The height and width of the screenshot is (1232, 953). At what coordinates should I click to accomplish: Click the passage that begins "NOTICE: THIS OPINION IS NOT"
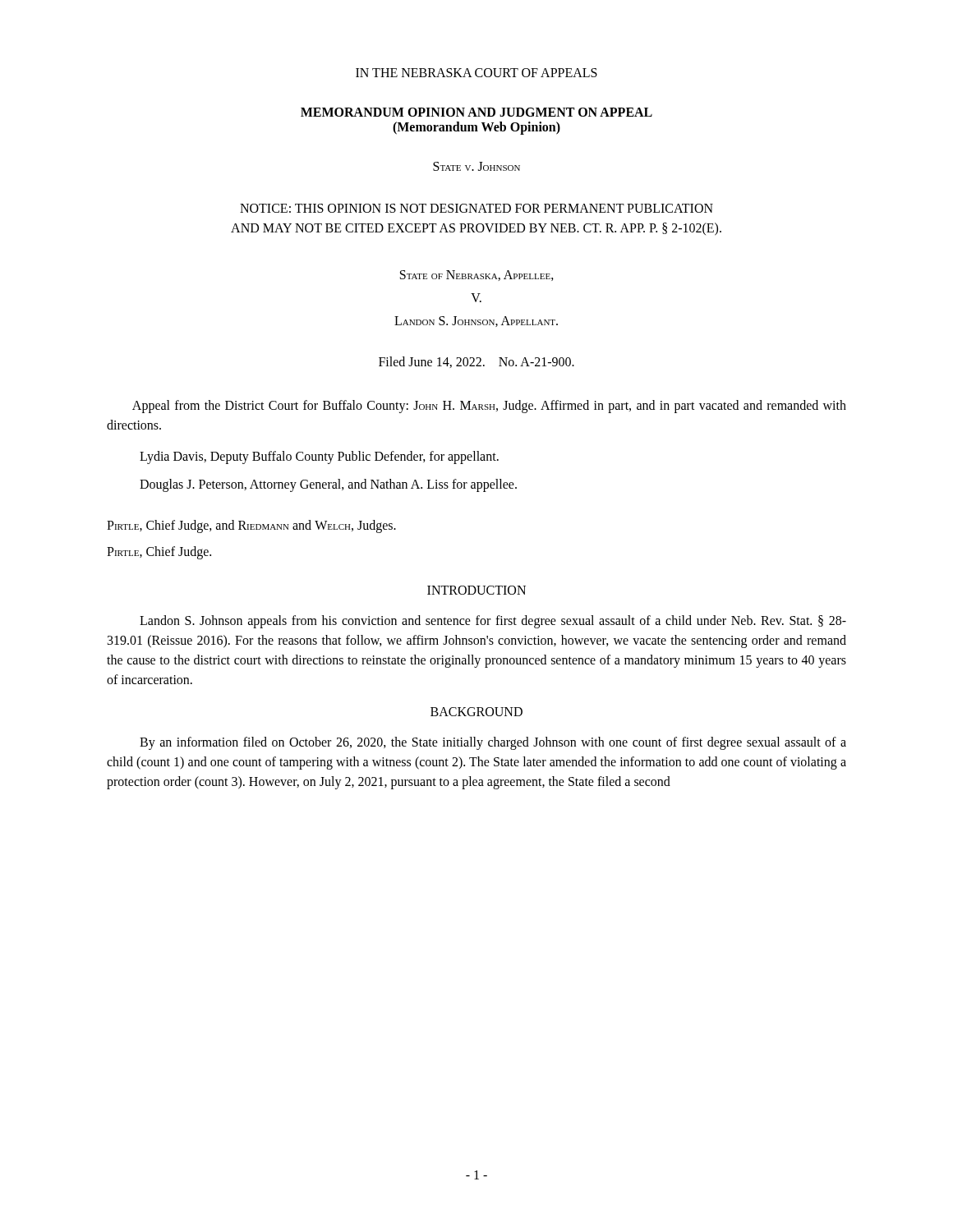click(x=476, y=218)
